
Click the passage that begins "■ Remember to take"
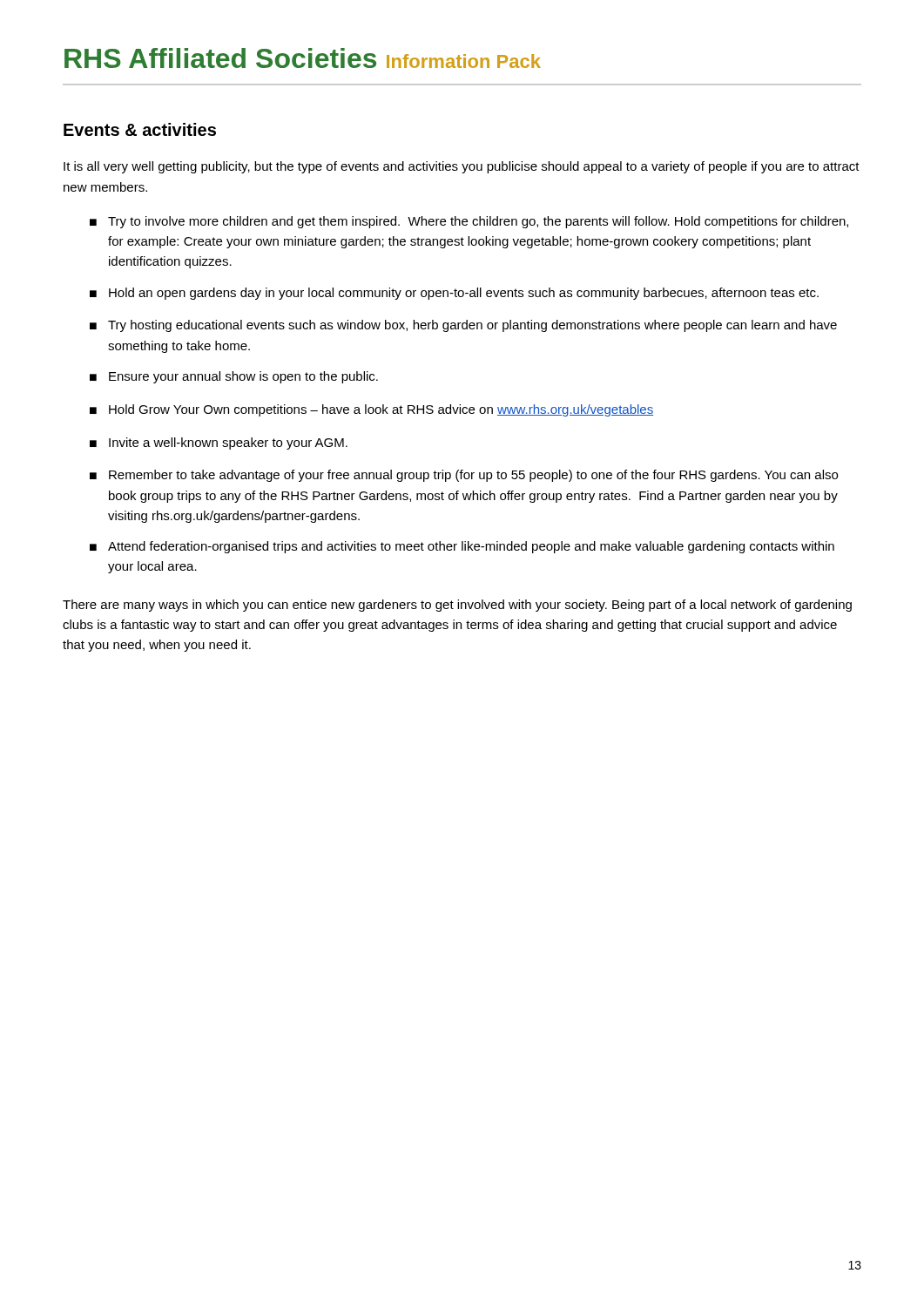click(475, 495)
